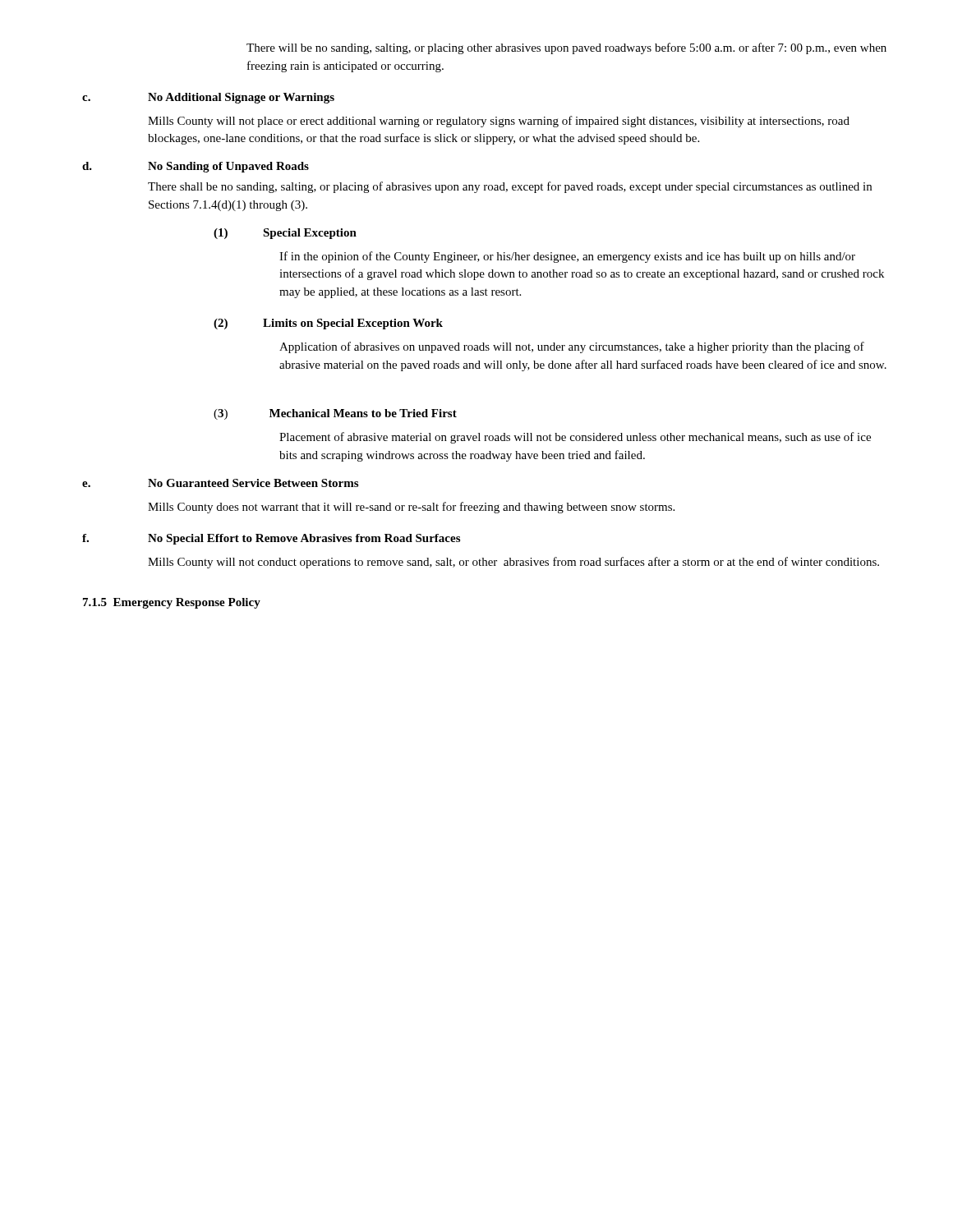The height and width of the screenshot is (1232, 953).
Task: Find the text starting "(2) Limits on"
Action: (x=328, y=324)
